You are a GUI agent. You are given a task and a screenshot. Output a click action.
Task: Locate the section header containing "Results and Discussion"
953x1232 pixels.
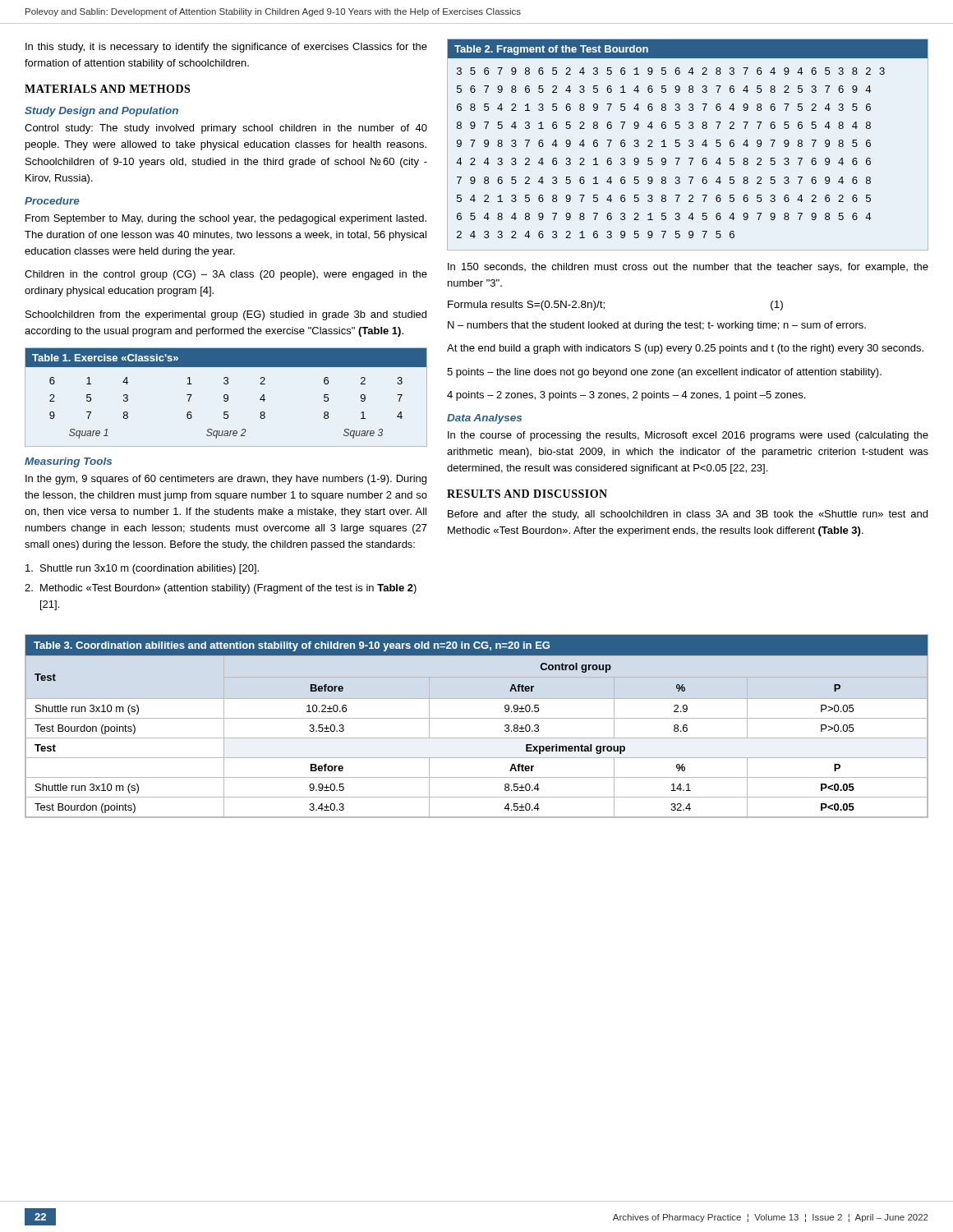(x=527, y=494)
